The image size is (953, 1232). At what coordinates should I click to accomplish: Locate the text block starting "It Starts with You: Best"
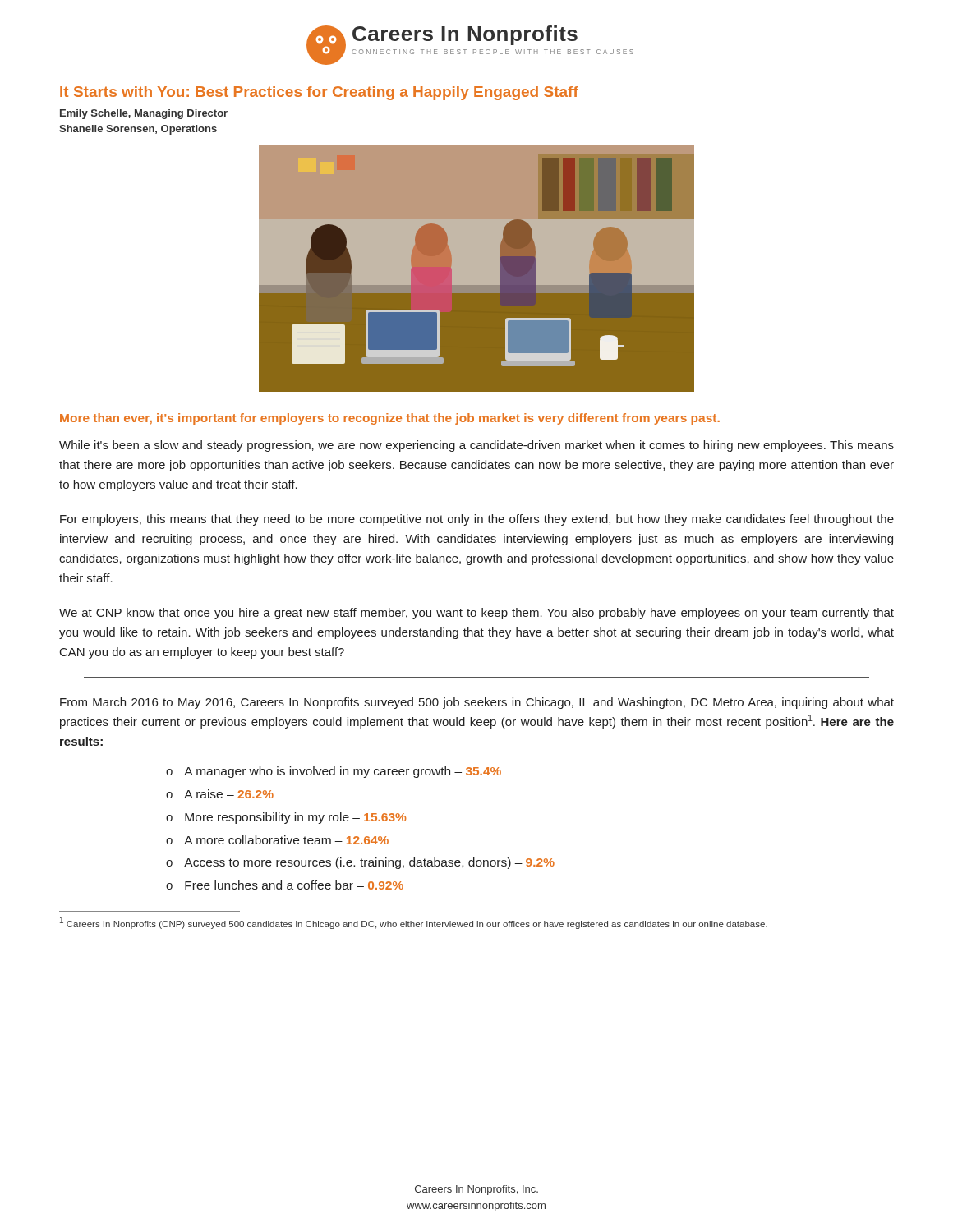coord(476,92)
